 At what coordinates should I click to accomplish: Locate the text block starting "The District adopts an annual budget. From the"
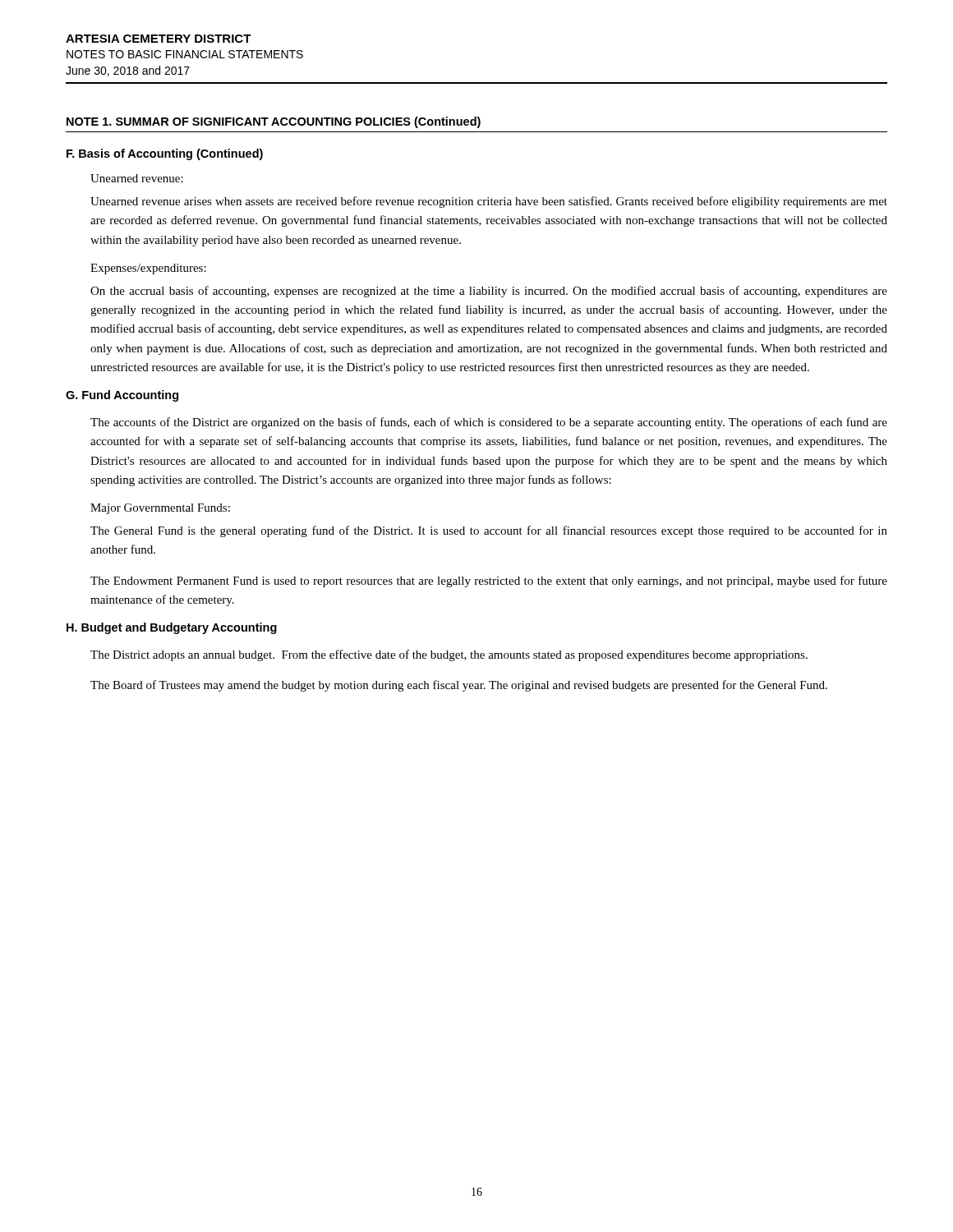tap(449, 655)
